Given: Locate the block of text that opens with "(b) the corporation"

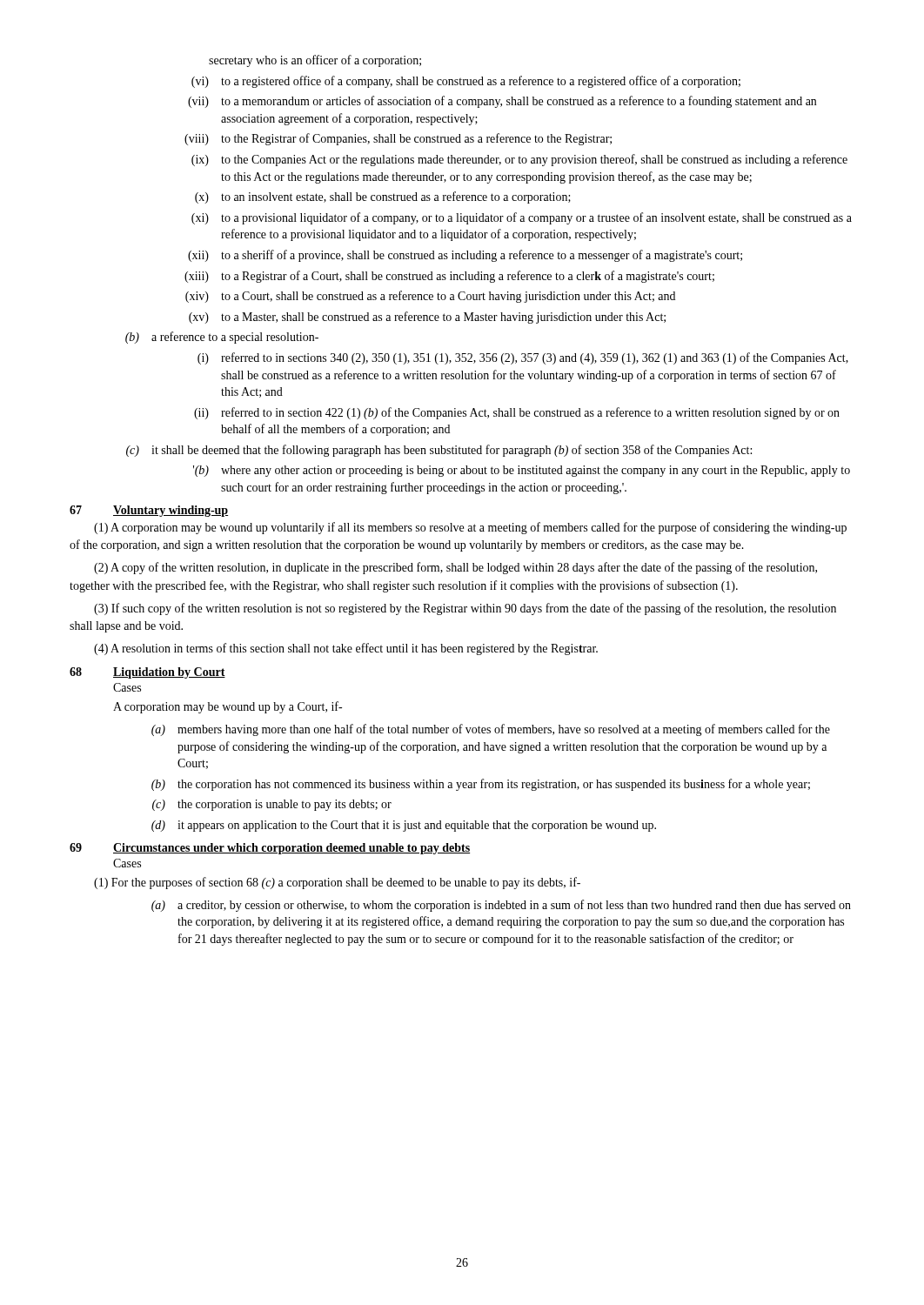Looking at the screenshot, I should pos(484,784).
